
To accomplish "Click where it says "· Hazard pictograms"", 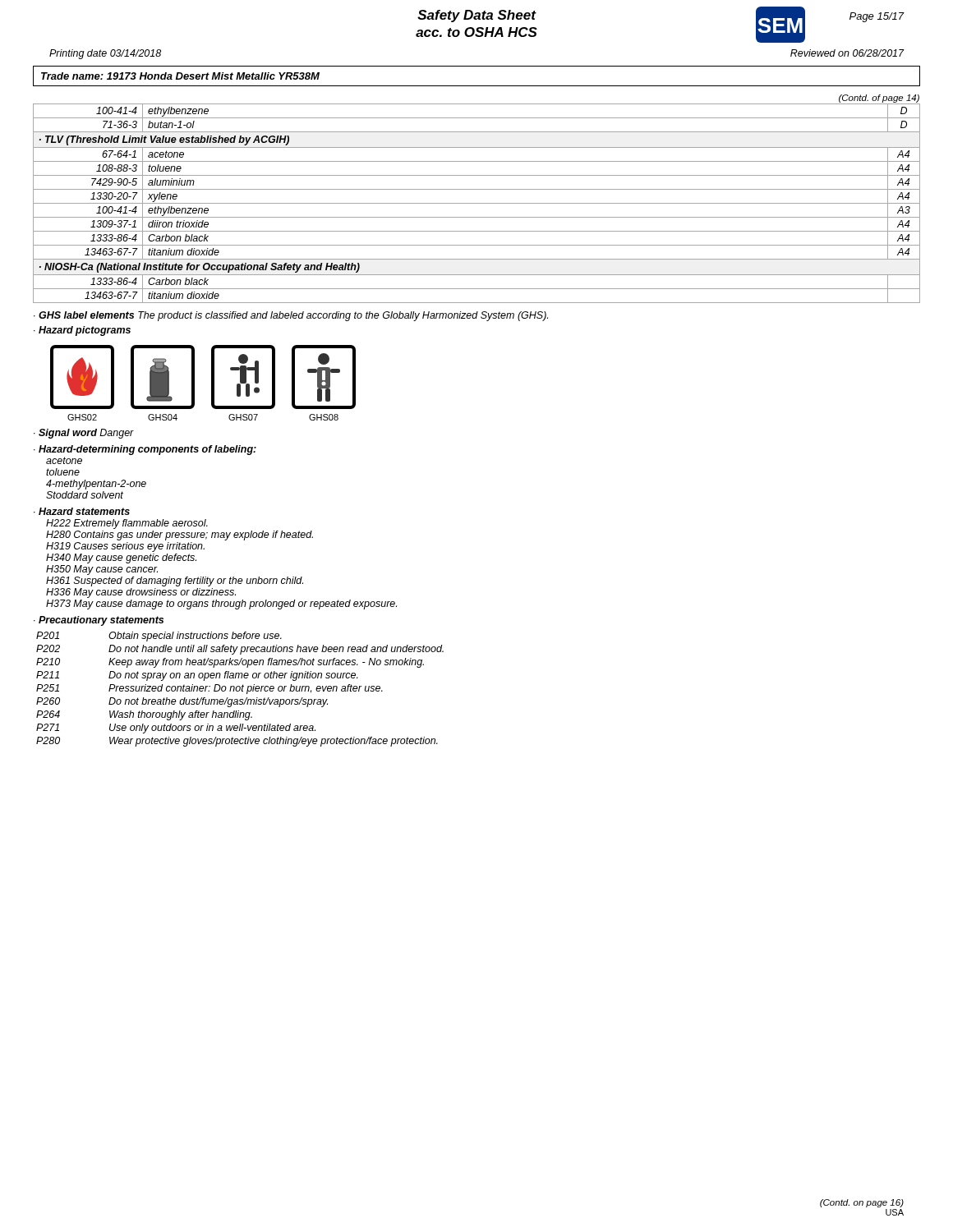I will pyautogui.click(x=82, y=330).
